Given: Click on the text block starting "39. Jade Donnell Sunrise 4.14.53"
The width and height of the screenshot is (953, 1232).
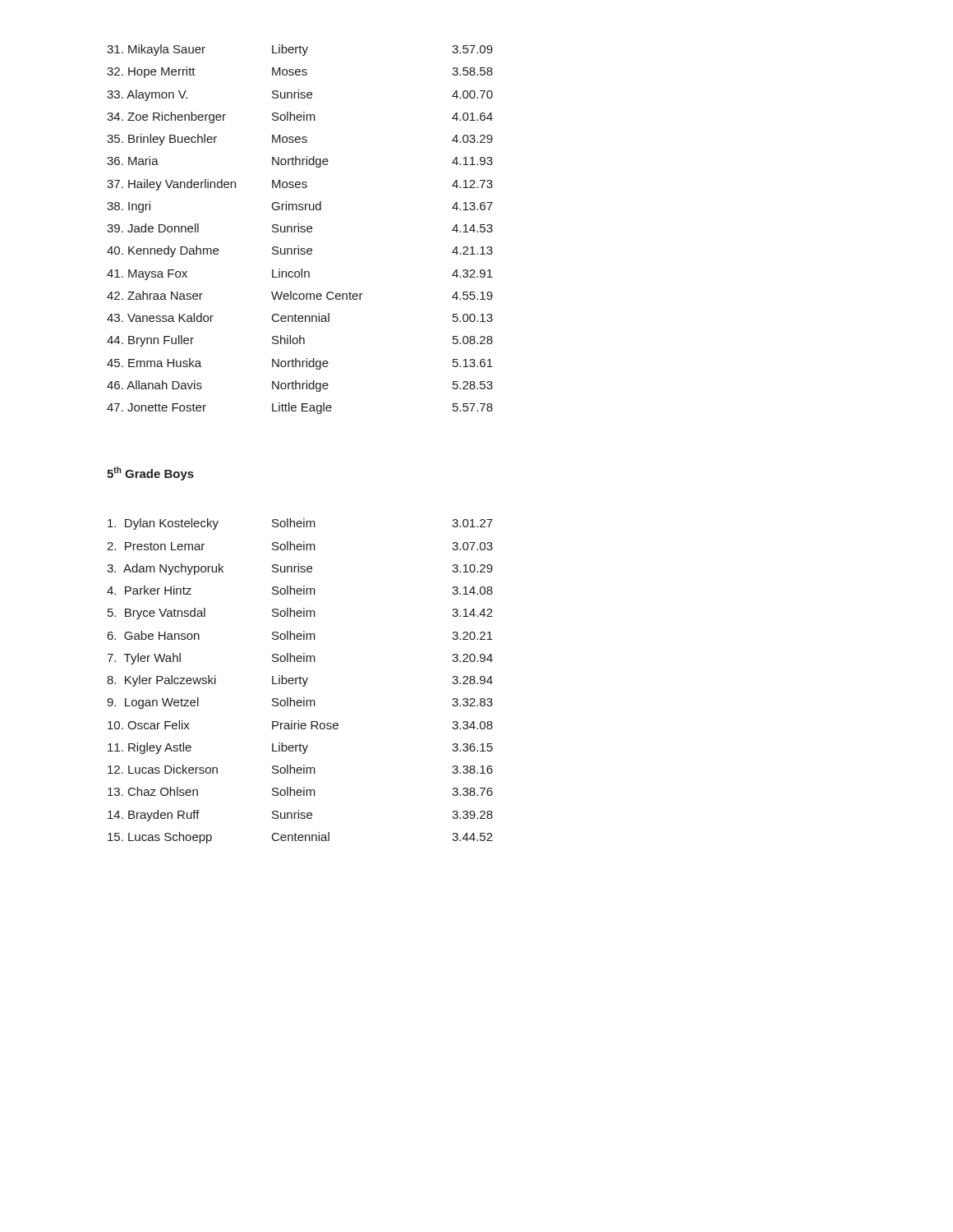Looking at the screenshot, I should pos(320,228).
